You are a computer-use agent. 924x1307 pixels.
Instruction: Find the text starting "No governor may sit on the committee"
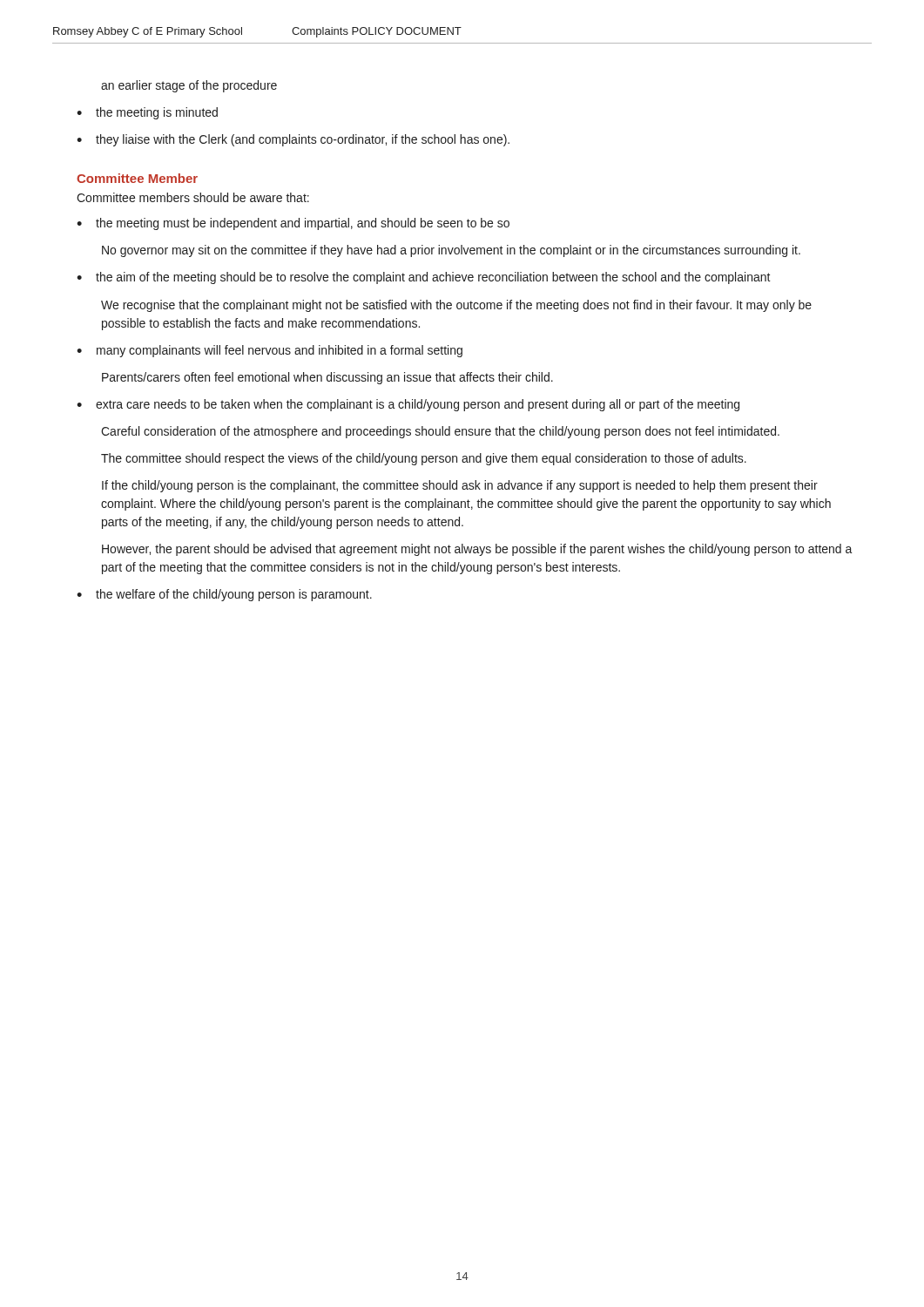pyautogui.click(x=451, y=250)
